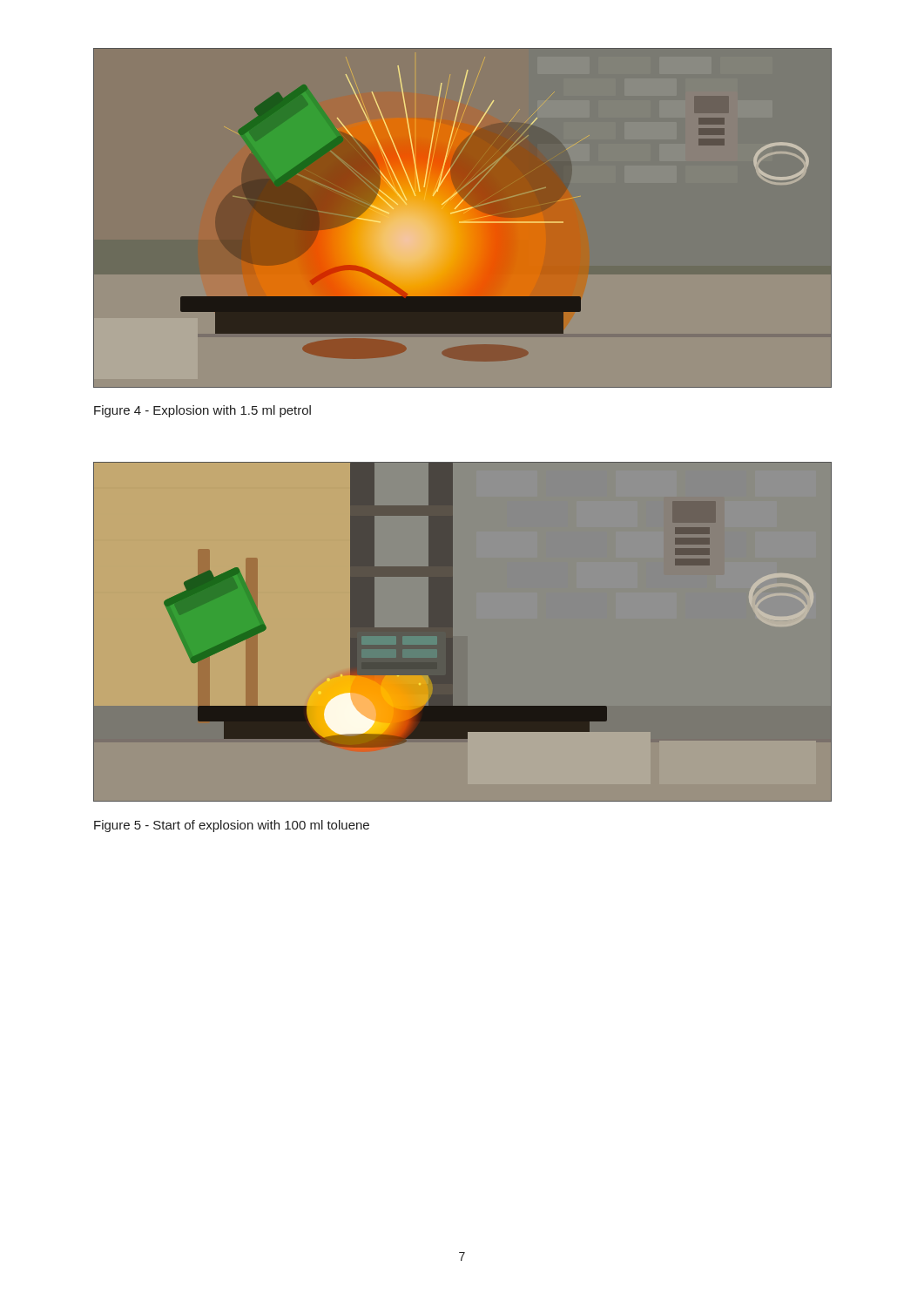Navigate to the region starting "Figure 4 - Explosion with 1.5"
Viewport: 924px width, 1307px height.
[202, 410]
